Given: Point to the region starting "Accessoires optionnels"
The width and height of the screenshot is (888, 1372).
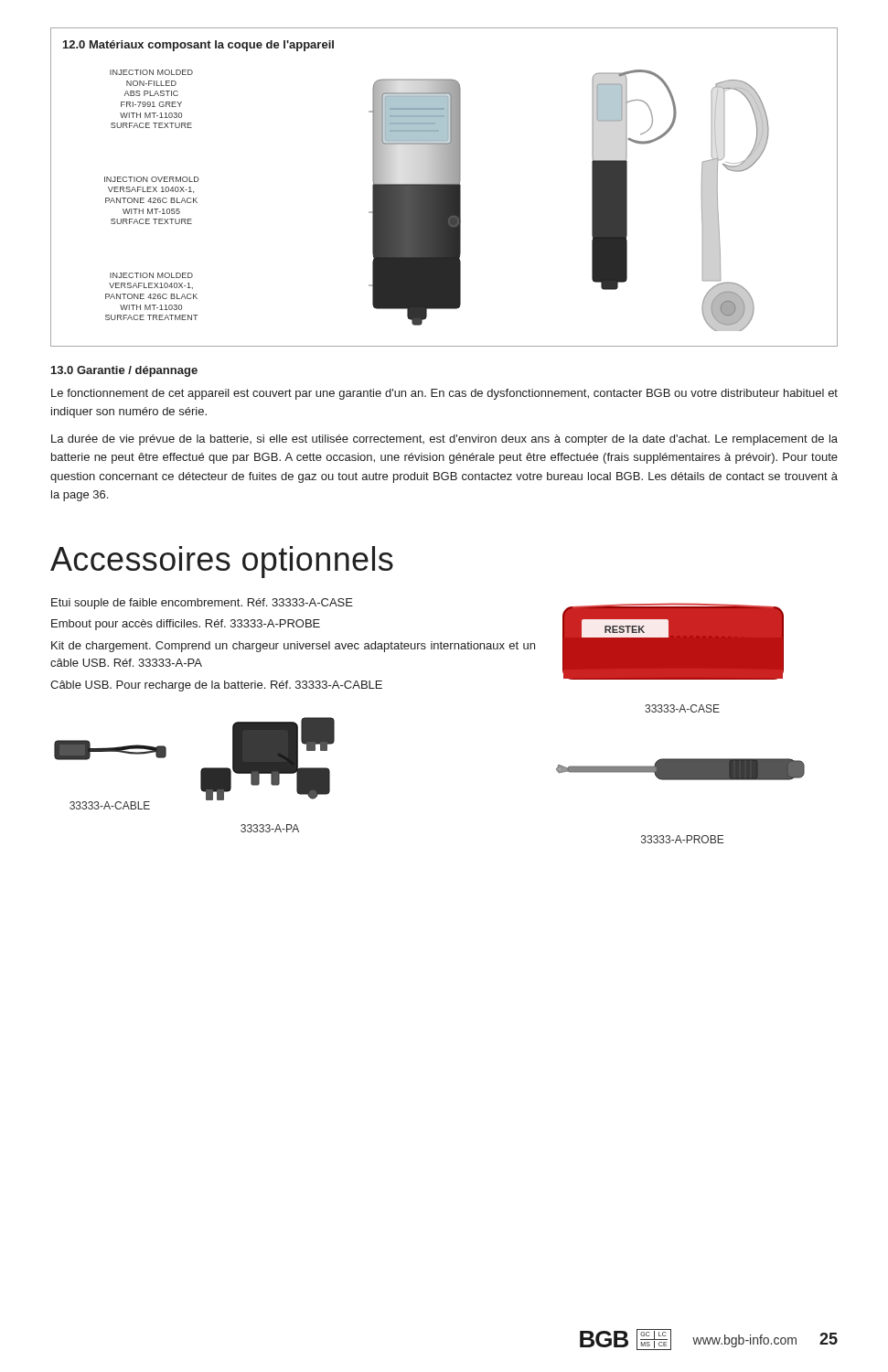Looking at the screenshot, I should (222, 559).
